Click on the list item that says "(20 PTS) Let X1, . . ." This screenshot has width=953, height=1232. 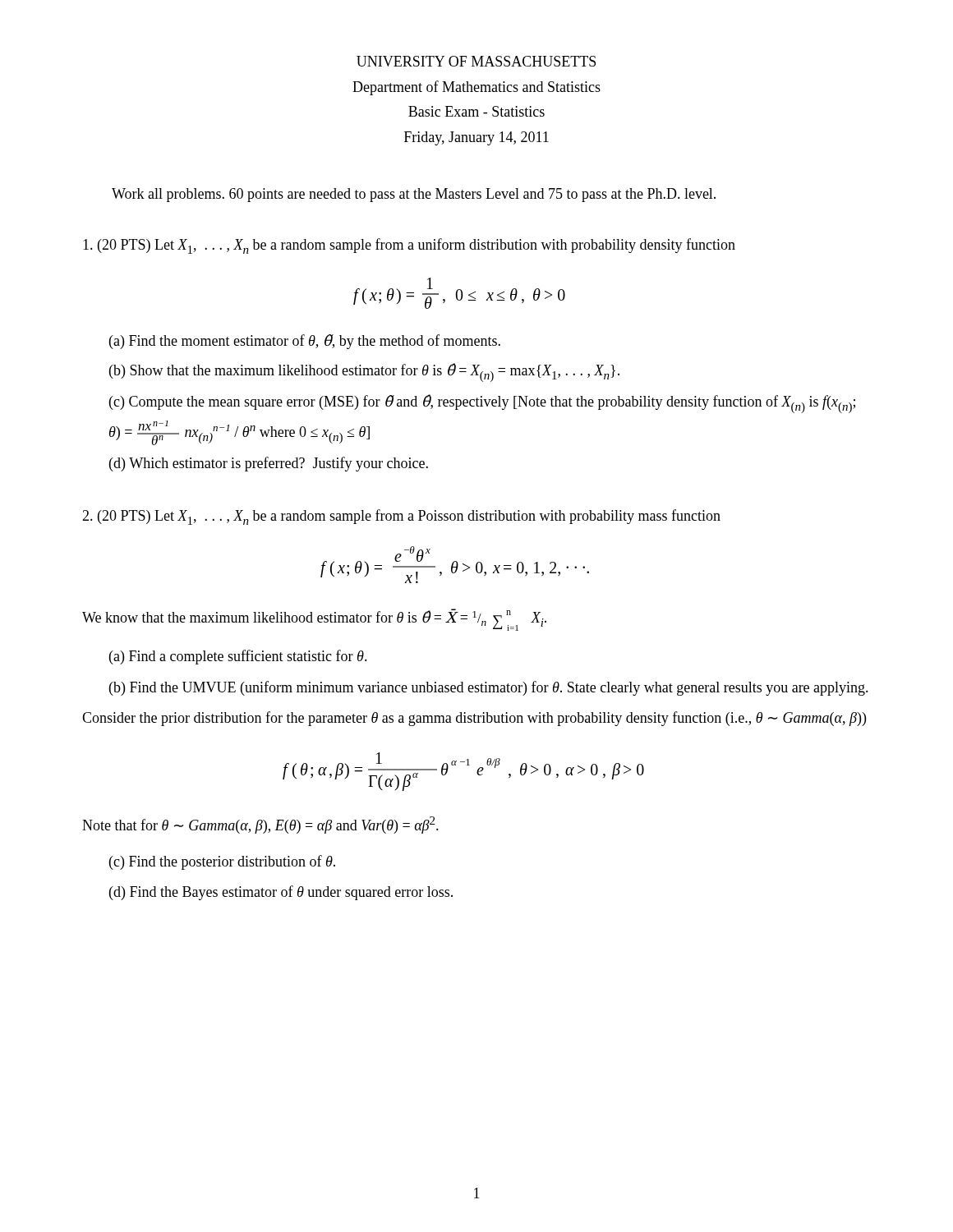[x=409, y=246]
